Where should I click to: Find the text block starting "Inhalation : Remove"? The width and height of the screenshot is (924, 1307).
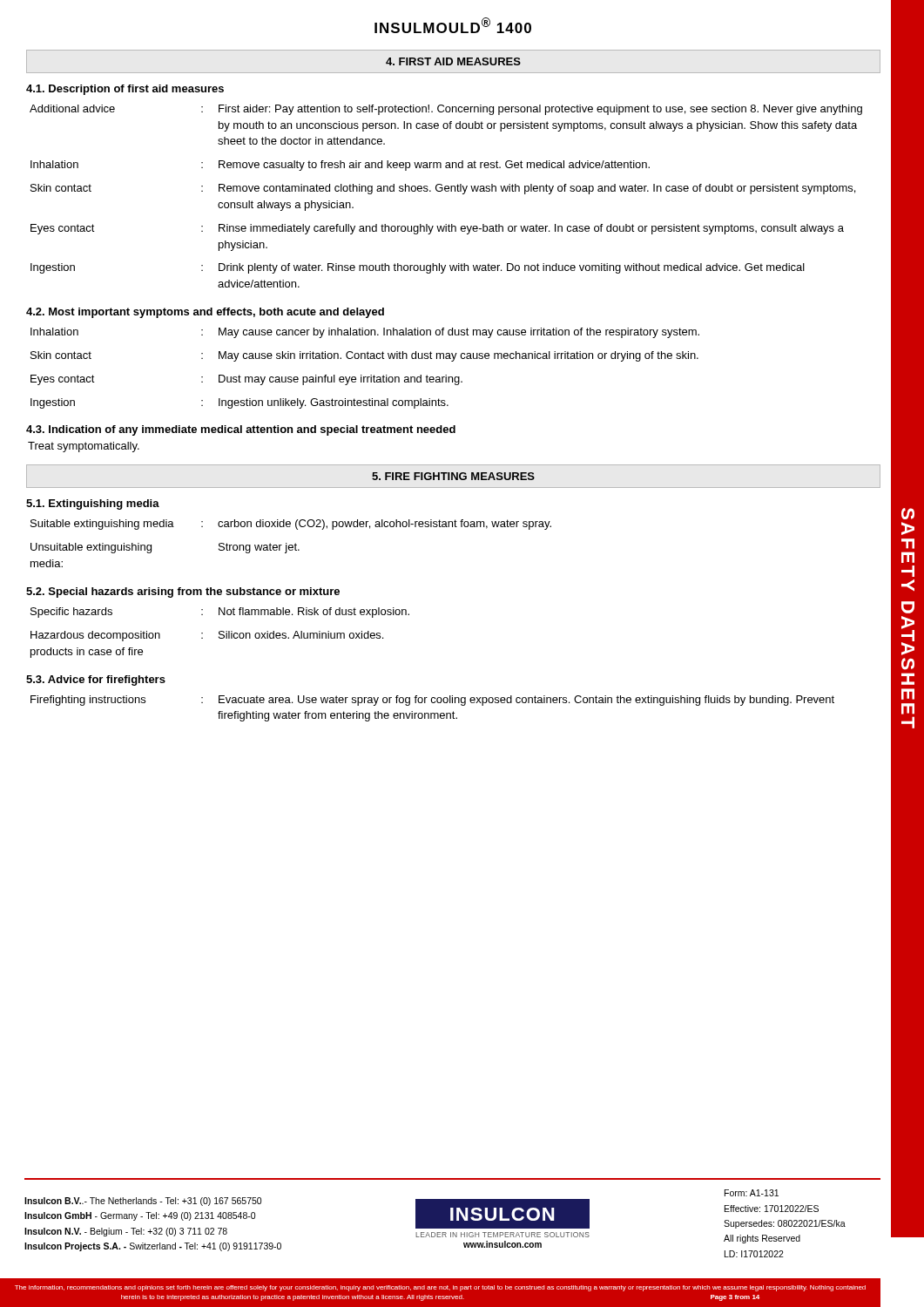[x=453, y=165]
